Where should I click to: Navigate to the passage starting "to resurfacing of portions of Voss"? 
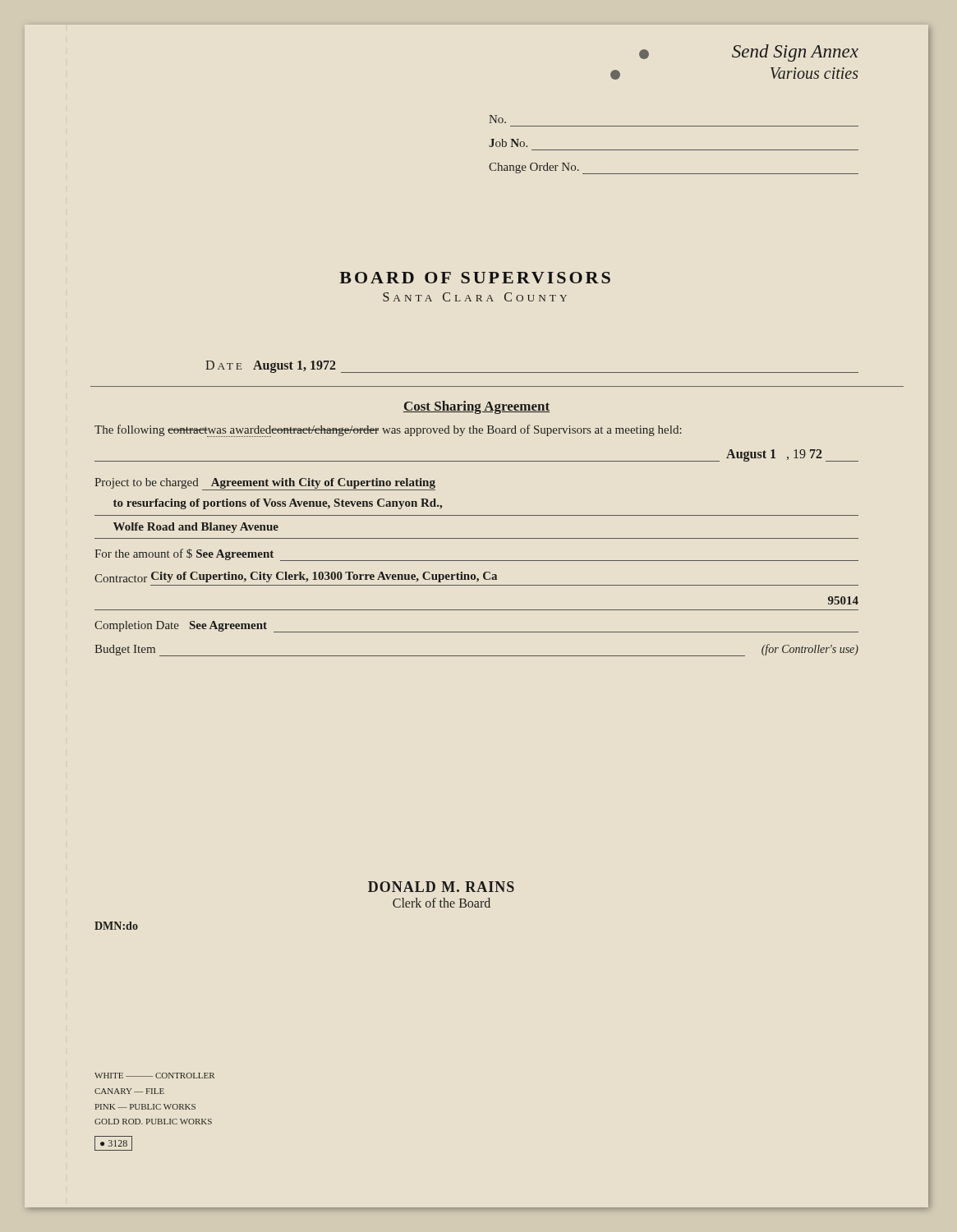click(268, 503)
